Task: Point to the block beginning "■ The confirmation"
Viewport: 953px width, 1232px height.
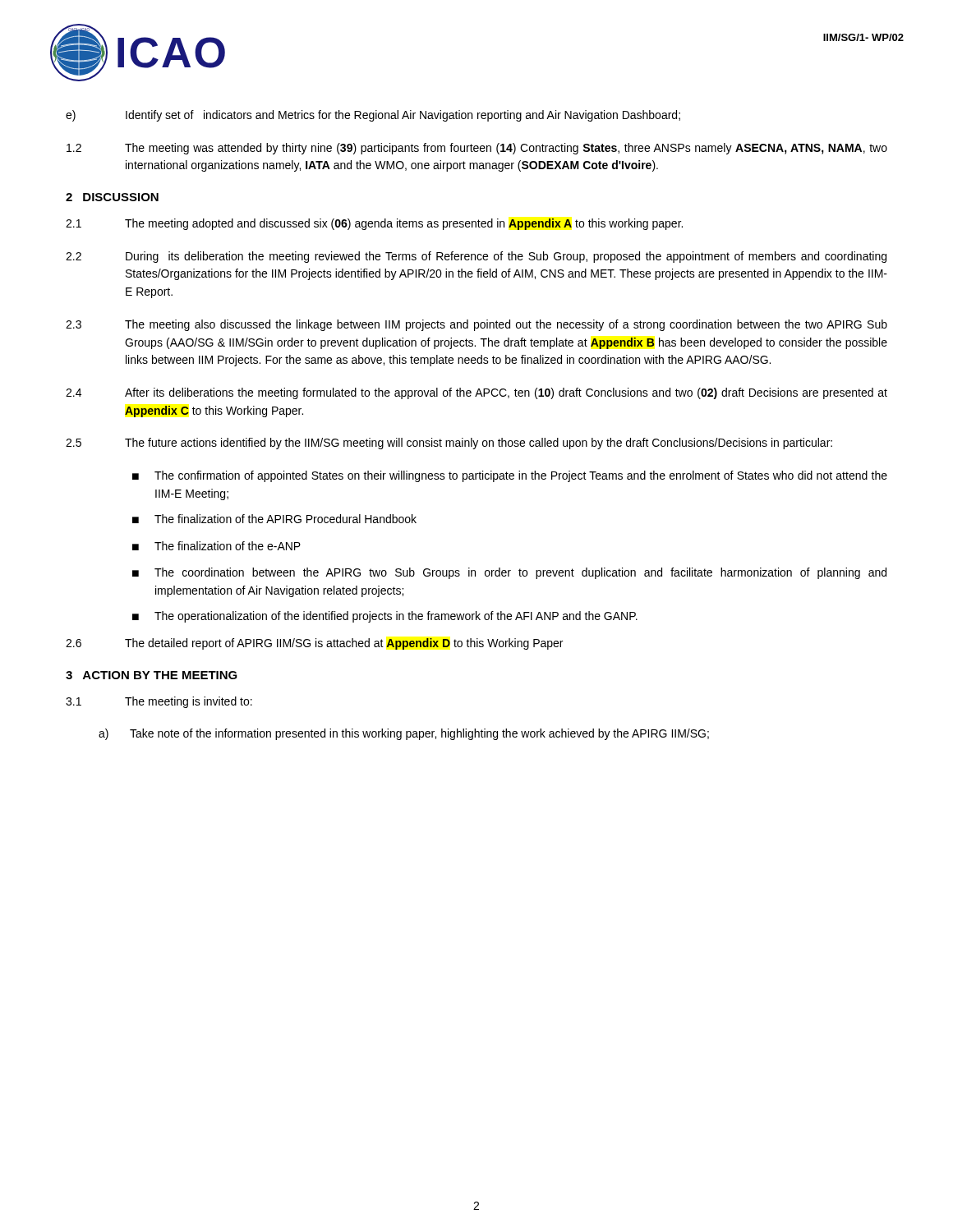Action: (509, 485)
